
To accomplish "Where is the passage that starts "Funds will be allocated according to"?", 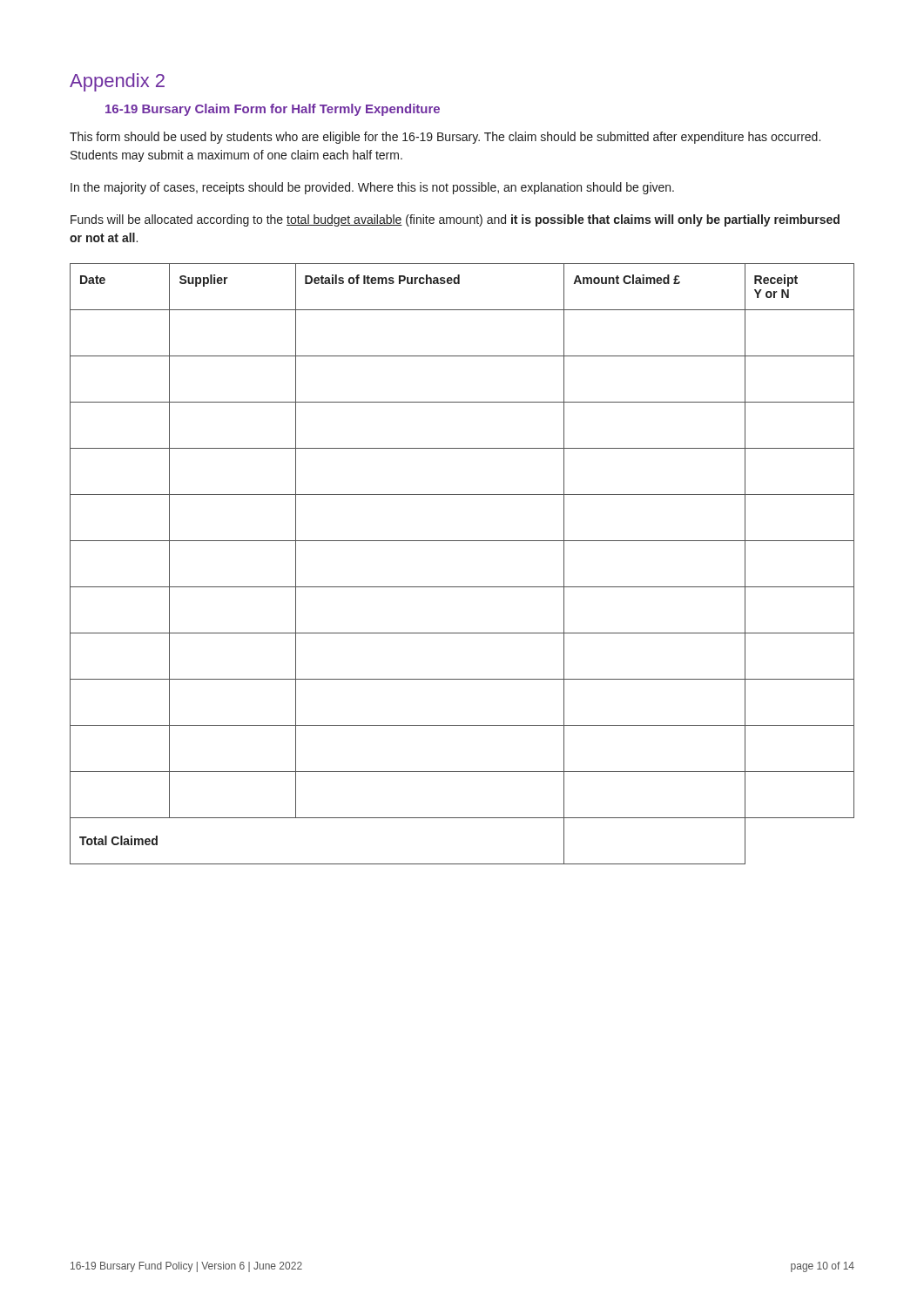I will pyautogui.click(x=462, y=229).
